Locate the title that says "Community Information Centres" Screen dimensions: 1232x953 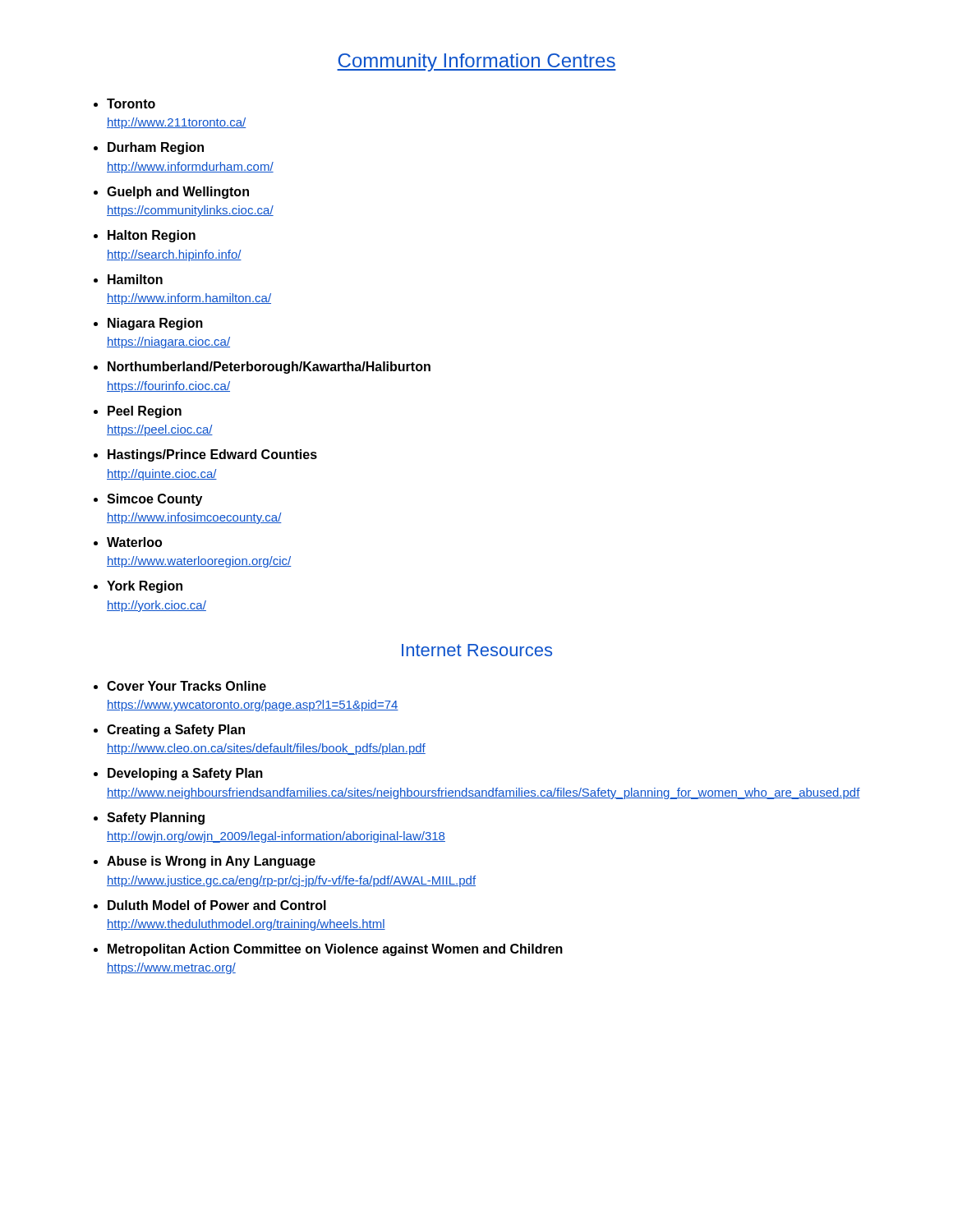pos(476,61)
